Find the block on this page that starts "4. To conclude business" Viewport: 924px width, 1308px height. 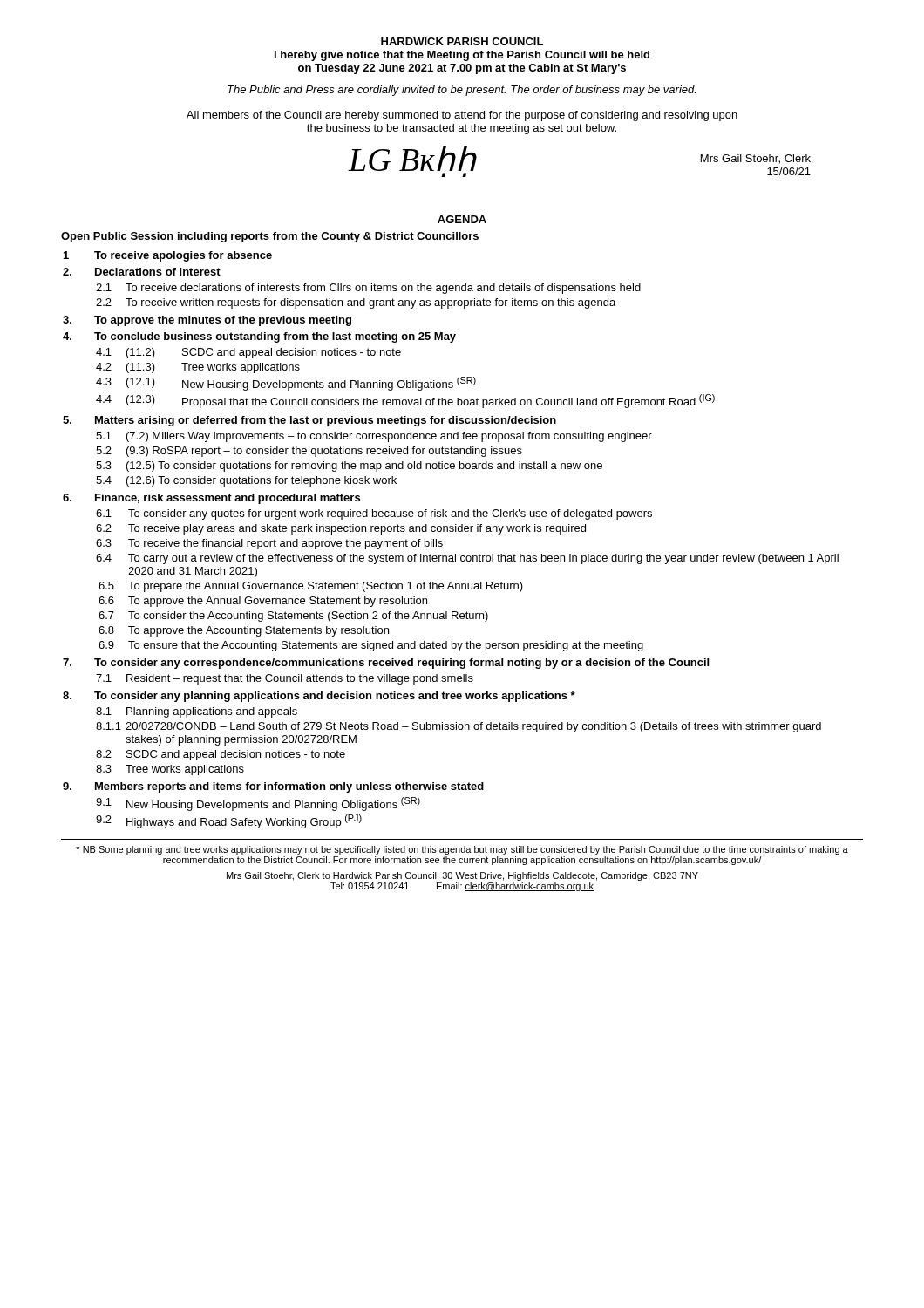pos(462,370)
